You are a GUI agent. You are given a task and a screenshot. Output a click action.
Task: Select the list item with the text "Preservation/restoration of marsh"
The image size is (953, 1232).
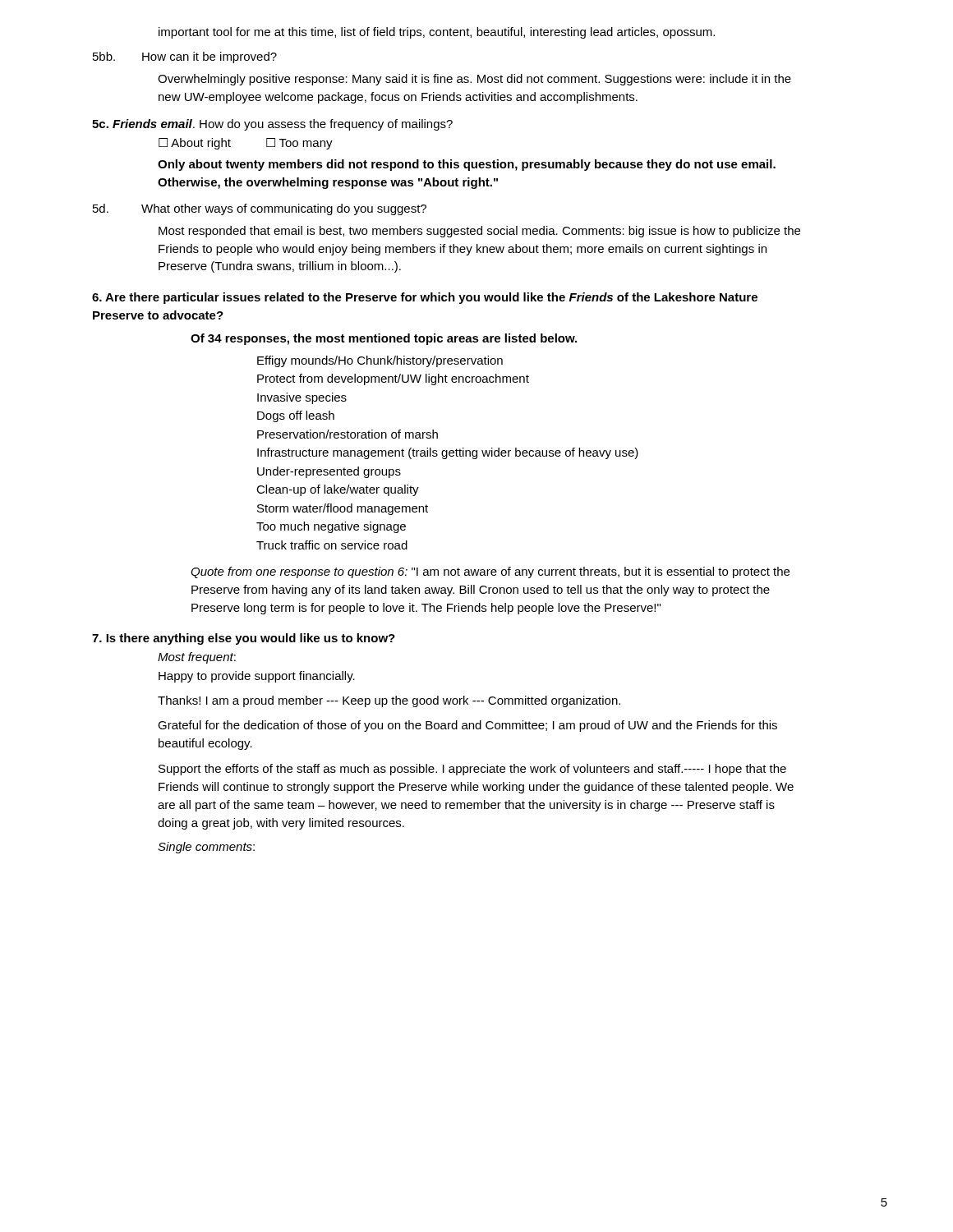point(347,434)
